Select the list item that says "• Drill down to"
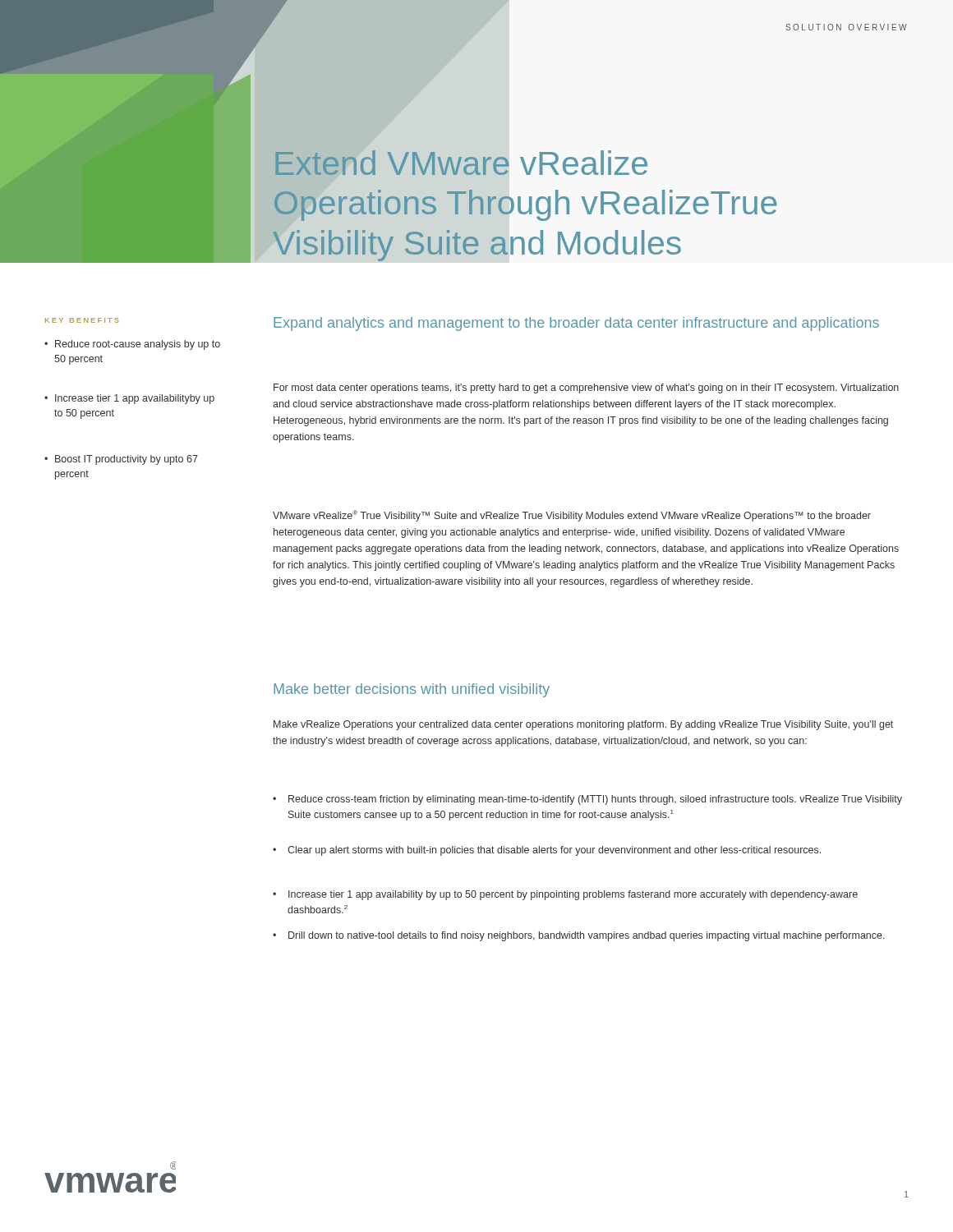953x1232 pixels. (579, 936)
